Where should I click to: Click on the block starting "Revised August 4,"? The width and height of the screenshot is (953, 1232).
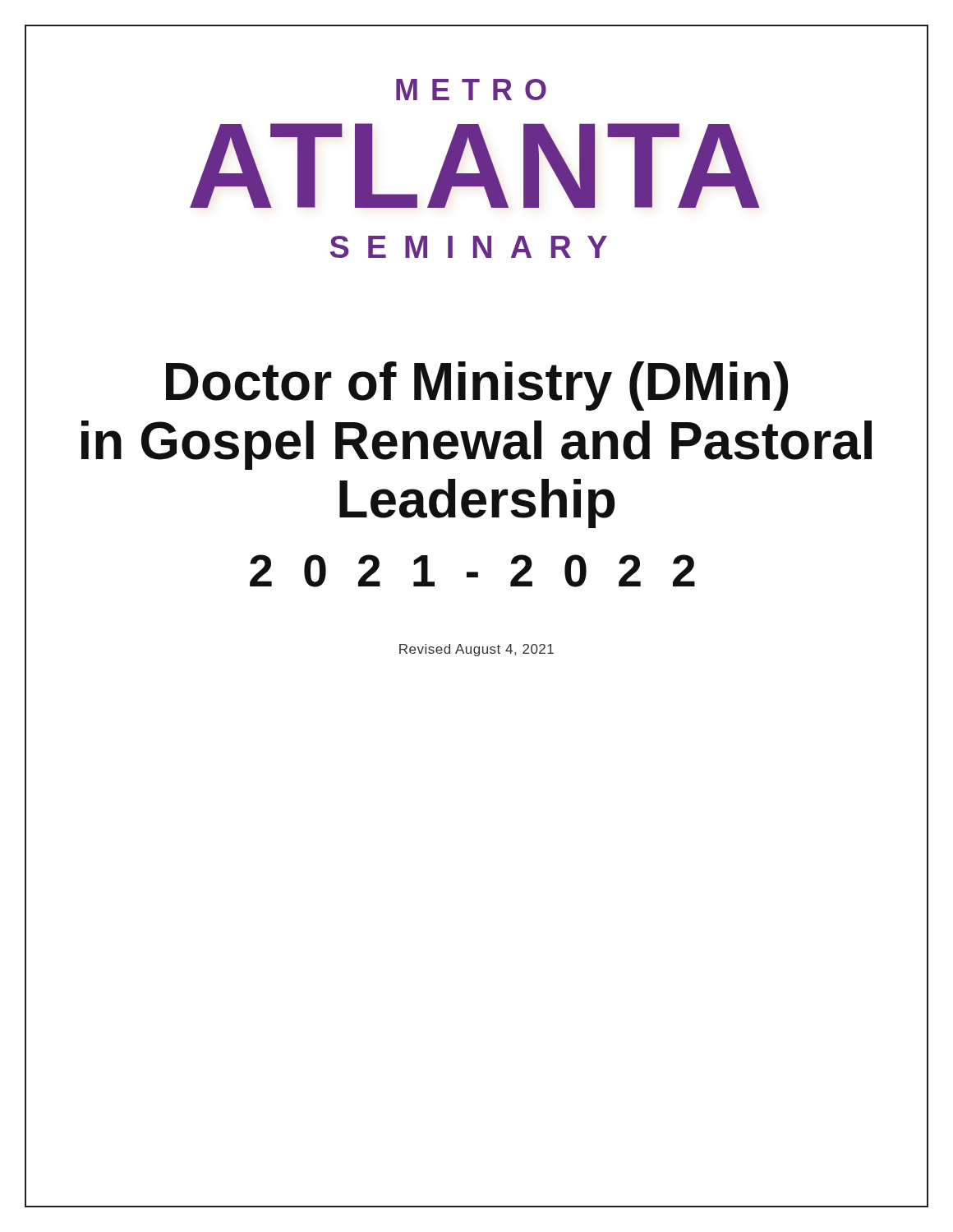pos(476,649)
